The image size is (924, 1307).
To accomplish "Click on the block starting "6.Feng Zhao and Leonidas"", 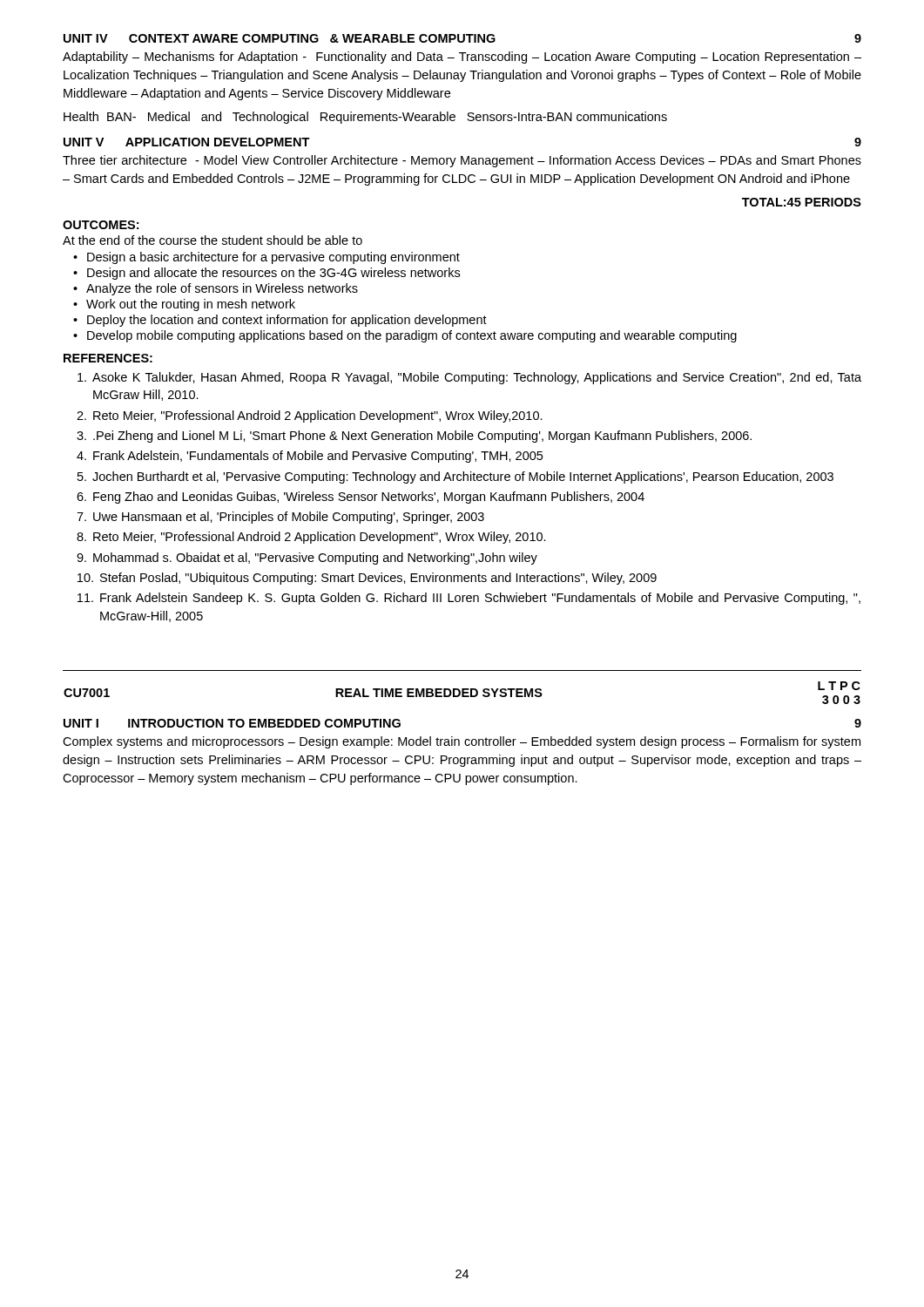I will pyautogui.click(x=354, y=497).
